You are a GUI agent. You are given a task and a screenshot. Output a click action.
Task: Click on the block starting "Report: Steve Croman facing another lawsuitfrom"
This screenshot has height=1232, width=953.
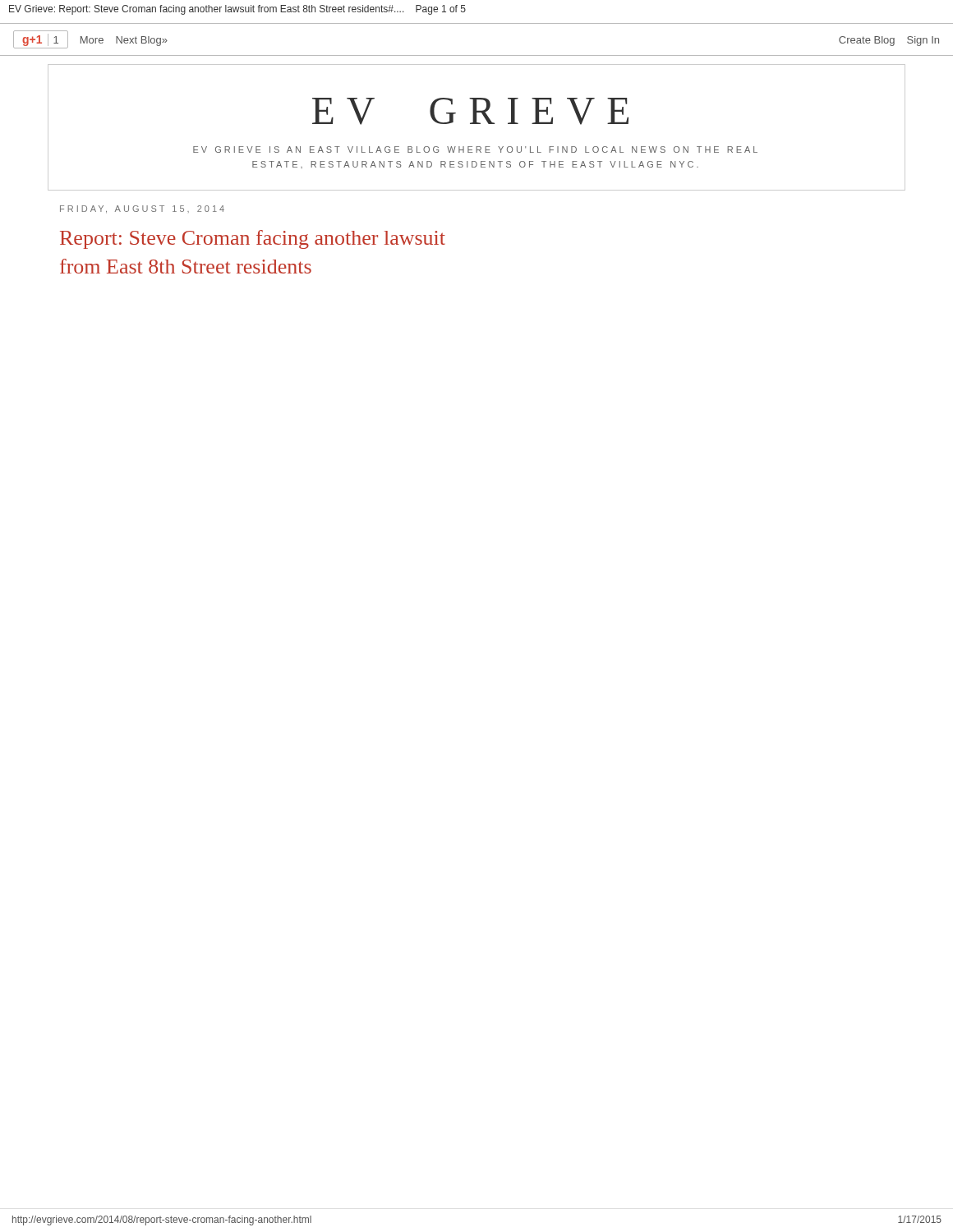(252, 252)
